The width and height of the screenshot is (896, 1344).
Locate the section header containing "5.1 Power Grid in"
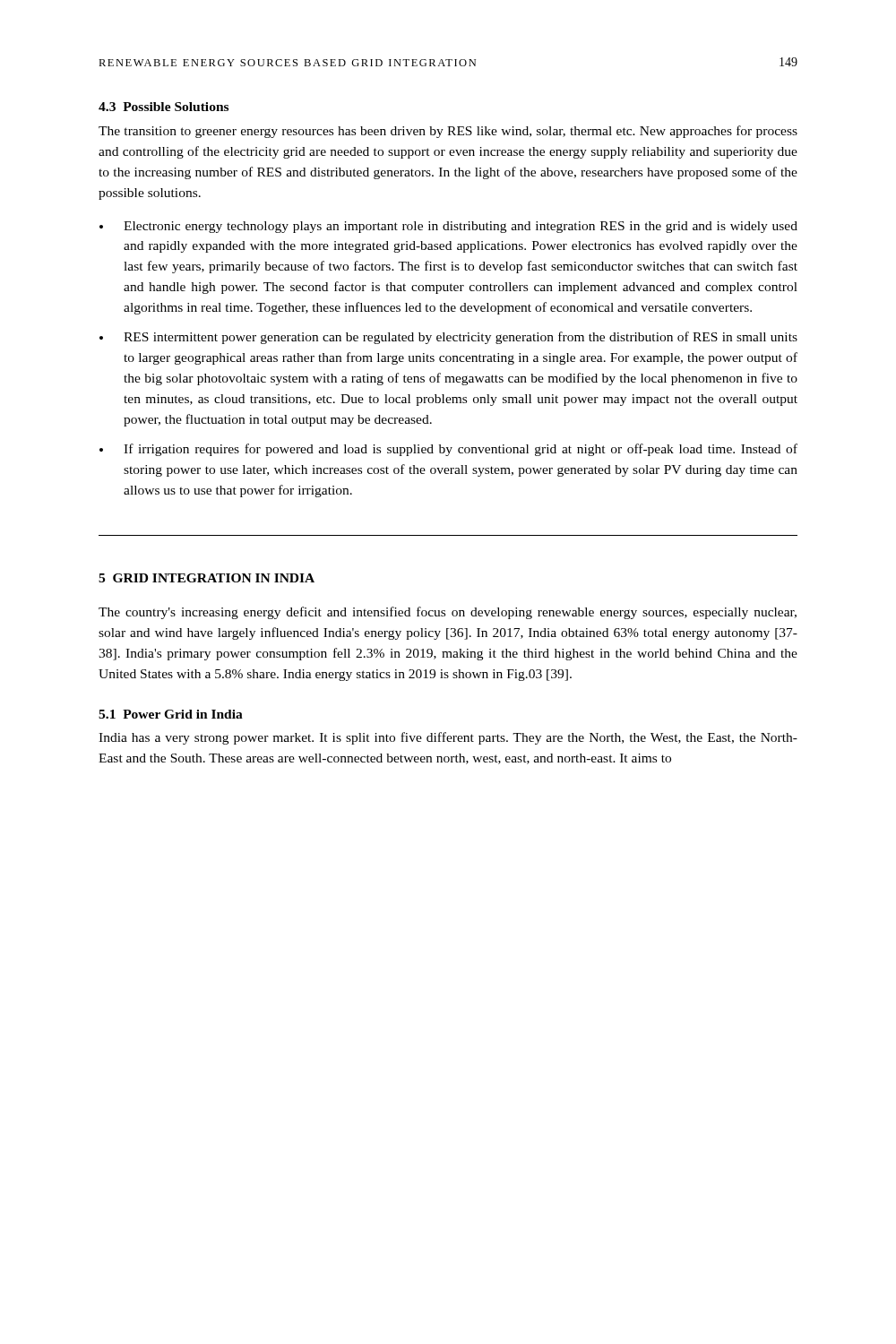pyautogui.click(x=171, y=714)
